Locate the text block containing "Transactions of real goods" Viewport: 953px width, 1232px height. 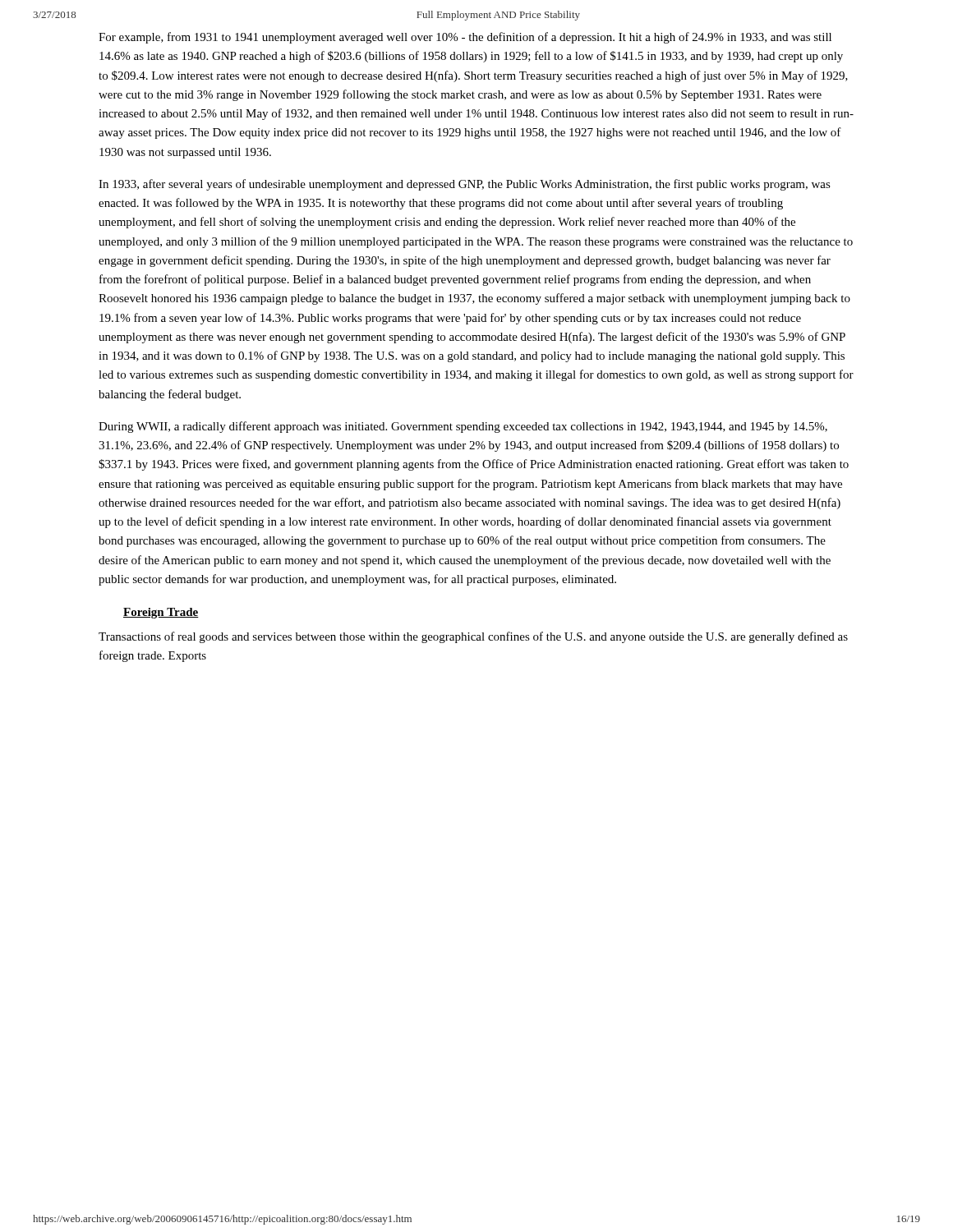tap(473, 646)
